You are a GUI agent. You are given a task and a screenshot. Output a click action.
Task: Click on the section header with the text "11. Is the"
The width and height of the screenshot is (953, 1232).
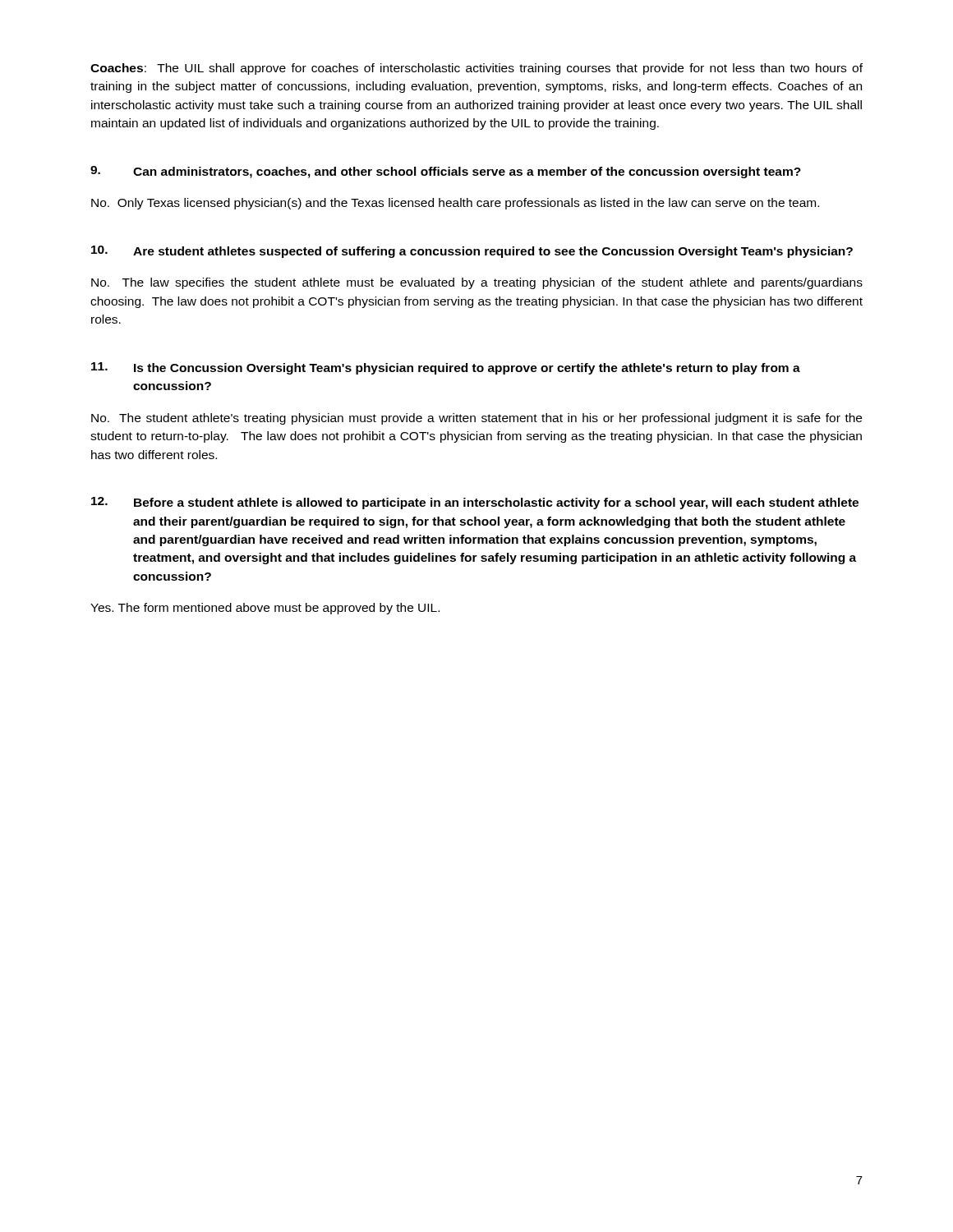pyautogui.click(x=476, y=377)
